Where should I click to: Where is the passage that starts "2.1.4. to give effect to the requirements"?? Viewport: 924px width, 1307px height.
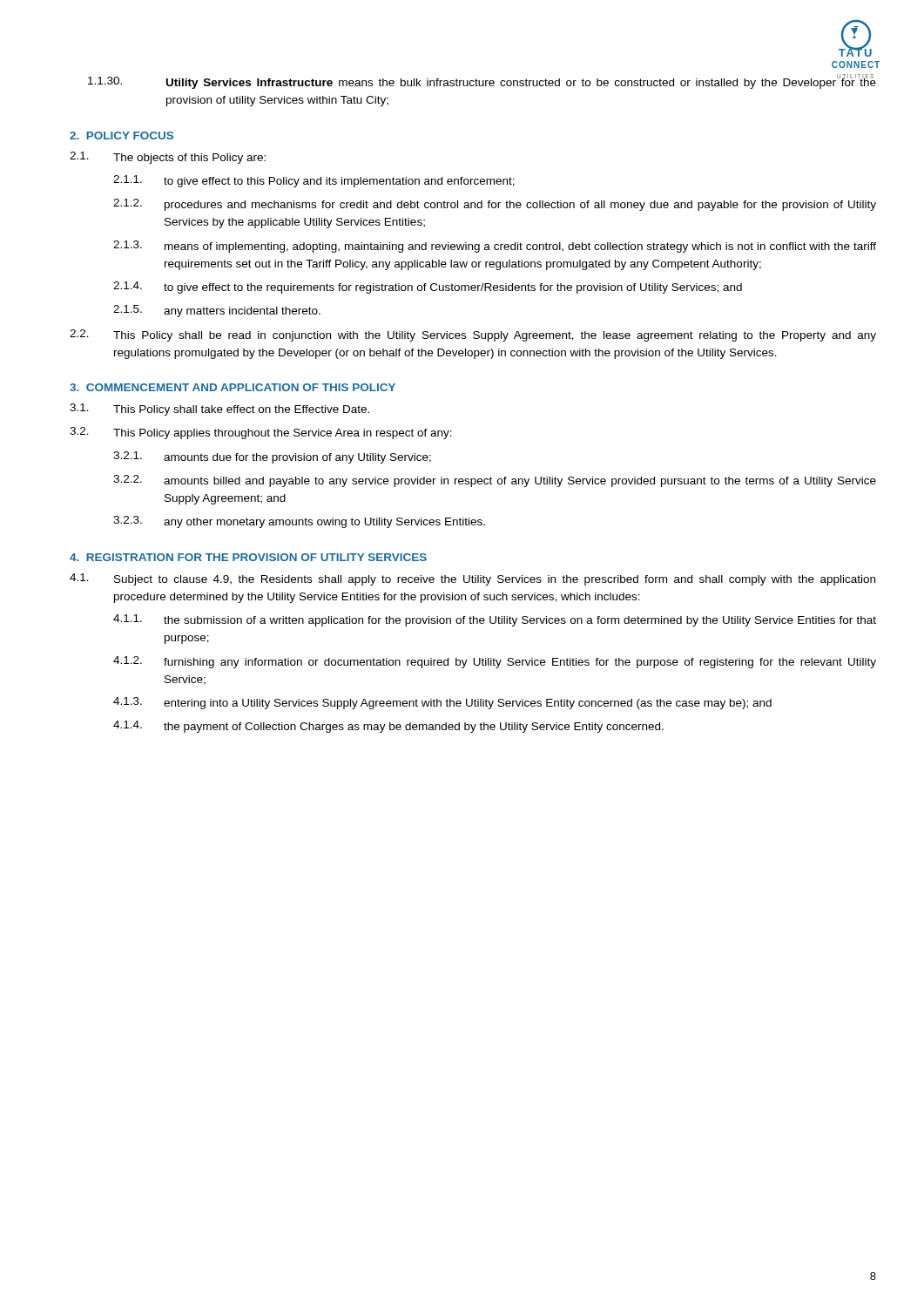(428, 288)
